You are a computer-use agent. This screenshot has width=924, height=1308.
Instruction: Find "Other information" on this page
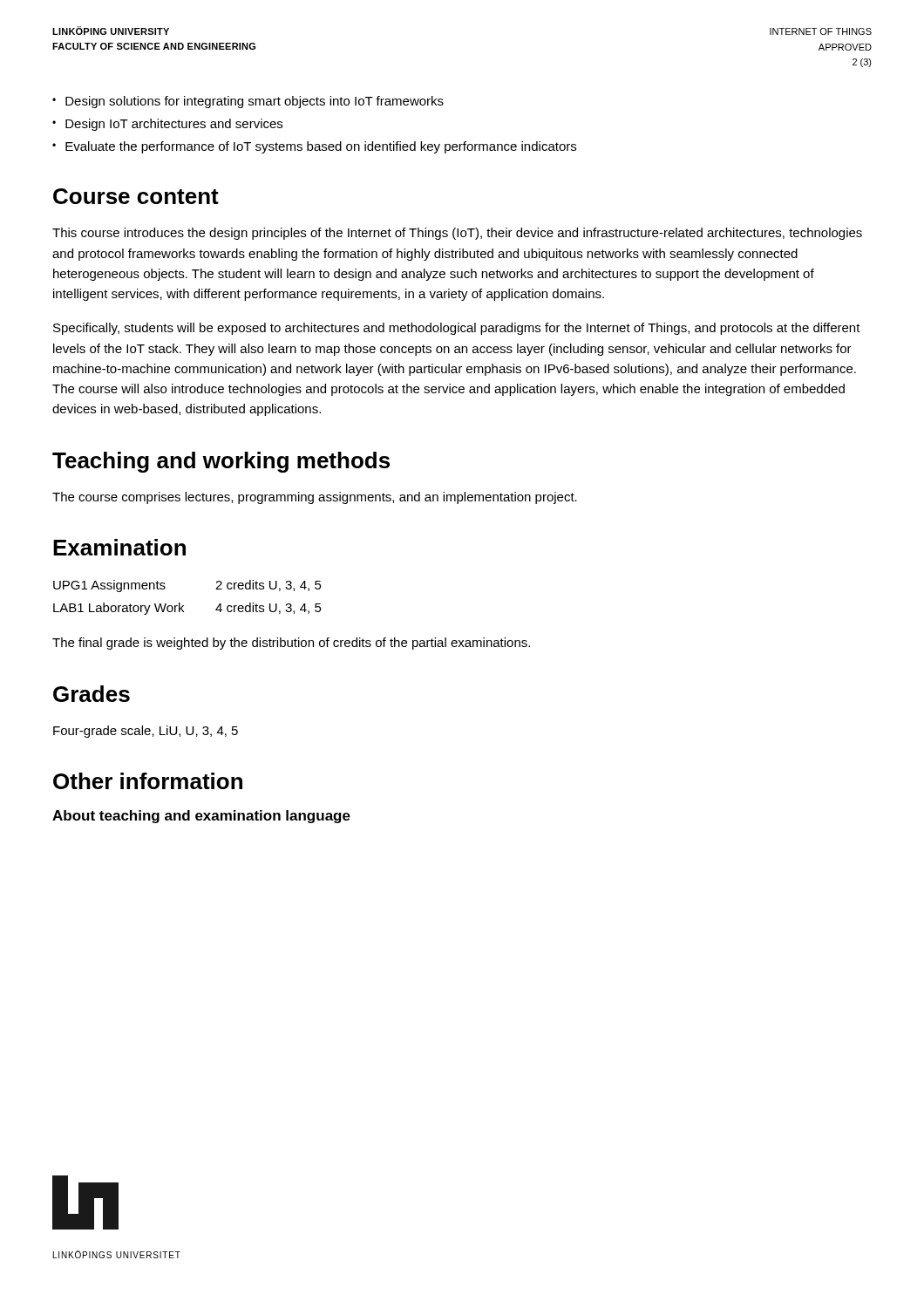[x=148, y=781]
